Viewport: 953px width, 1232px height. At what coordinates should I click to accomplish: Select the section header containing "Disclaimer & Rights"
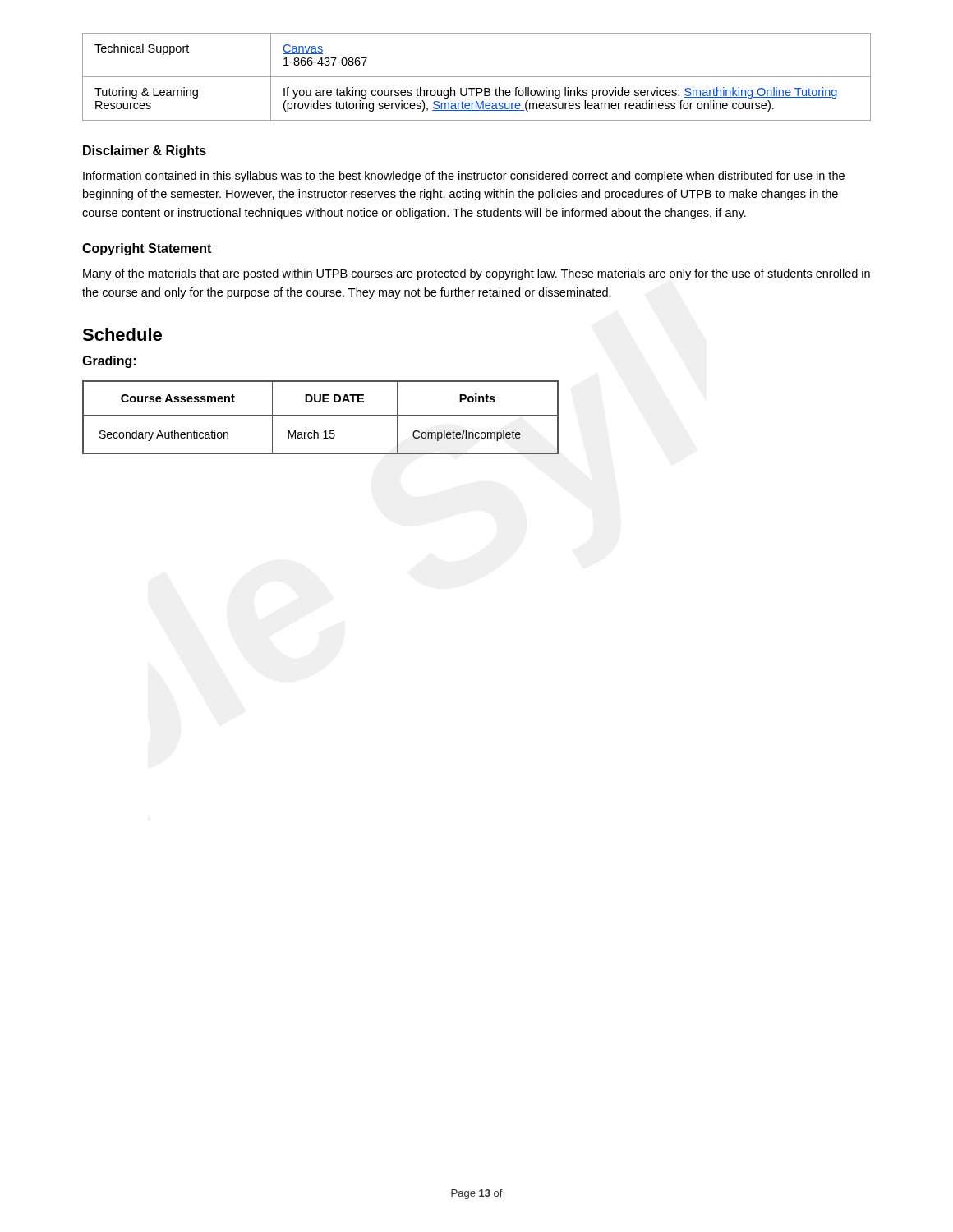(144, 151)
